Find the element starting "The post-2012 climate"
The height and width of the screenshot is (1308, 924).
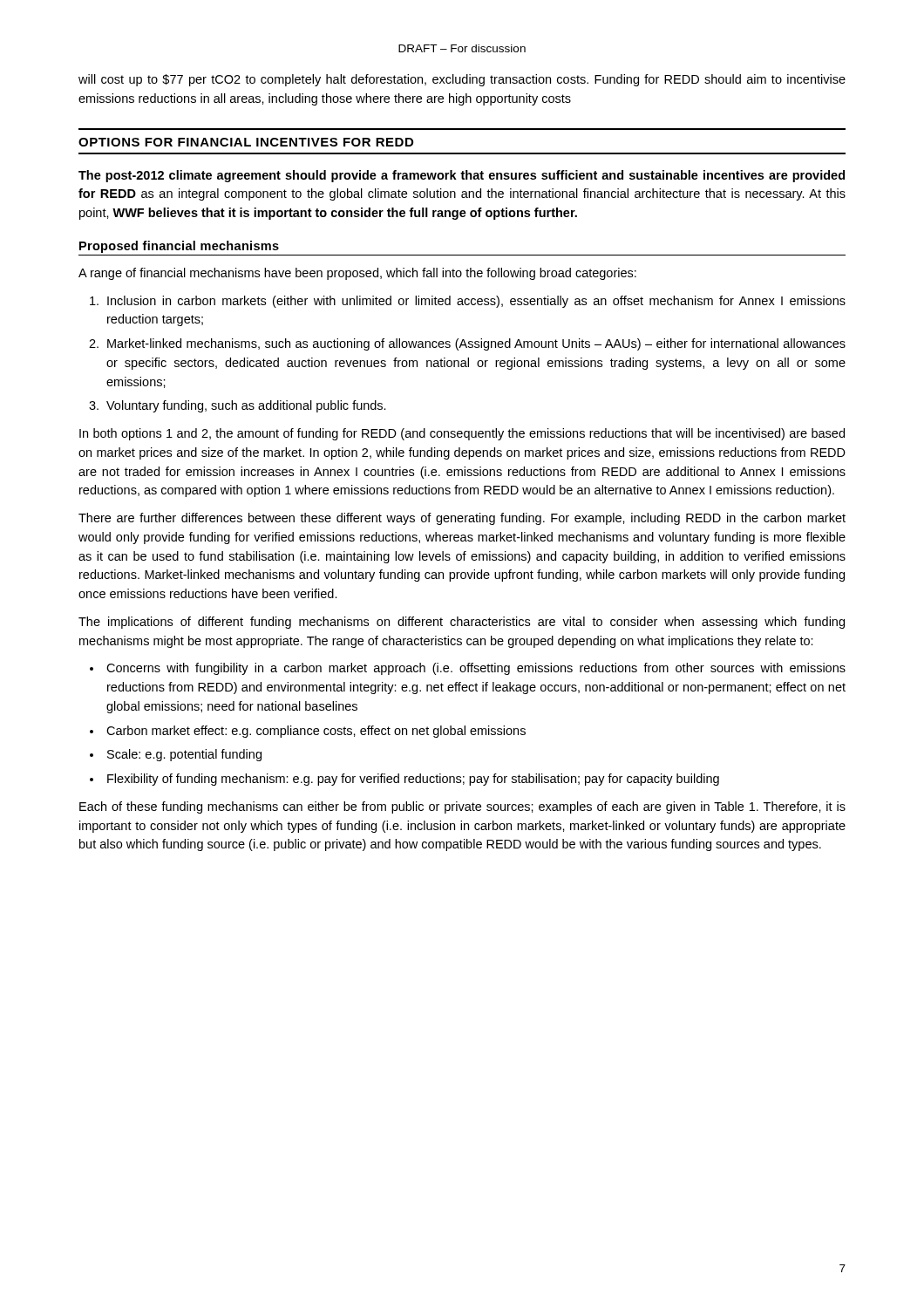tap(462, 195)
